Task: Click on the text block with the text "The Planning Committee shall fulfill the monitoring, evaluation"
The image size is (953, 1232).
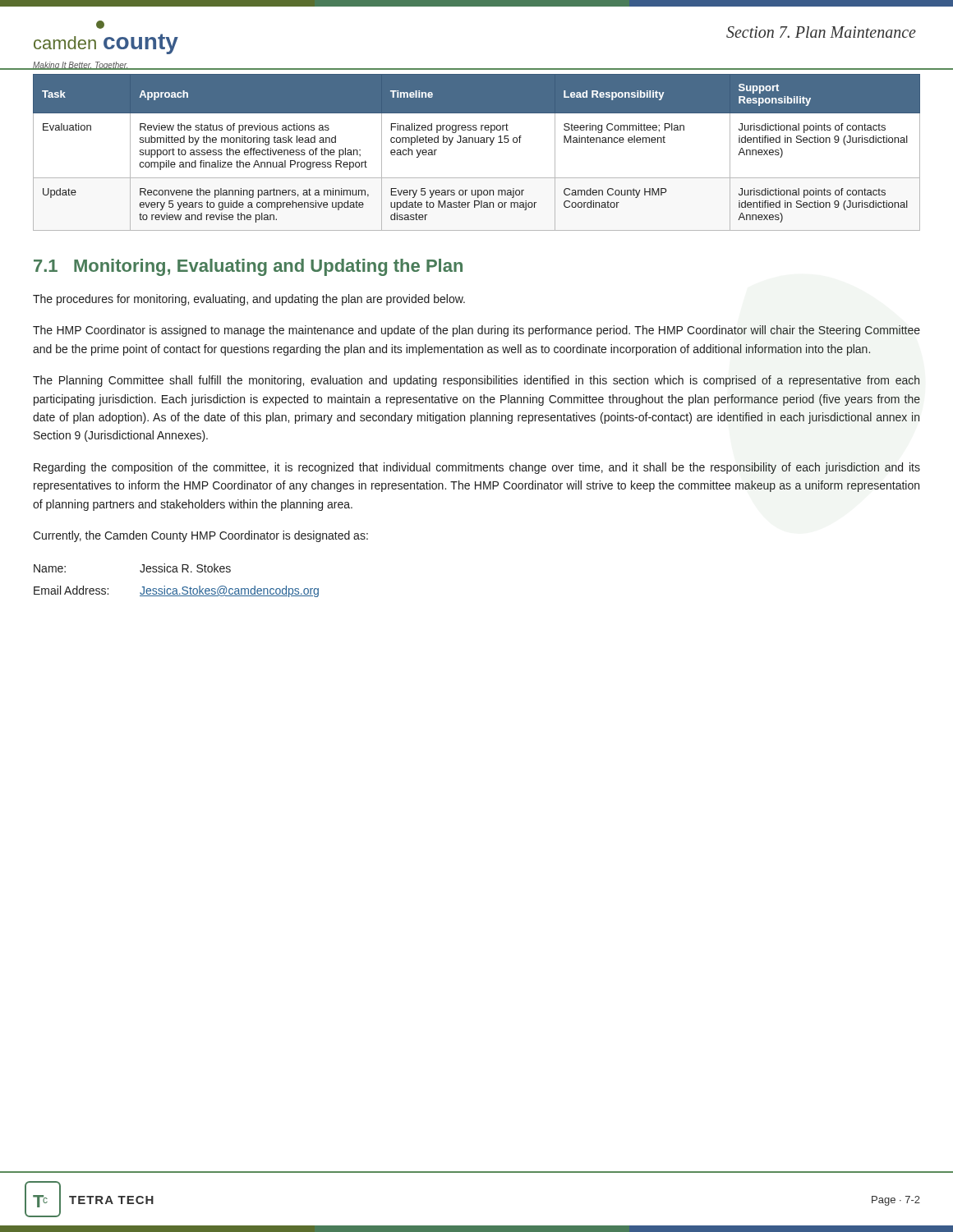Action: [476, 408]
